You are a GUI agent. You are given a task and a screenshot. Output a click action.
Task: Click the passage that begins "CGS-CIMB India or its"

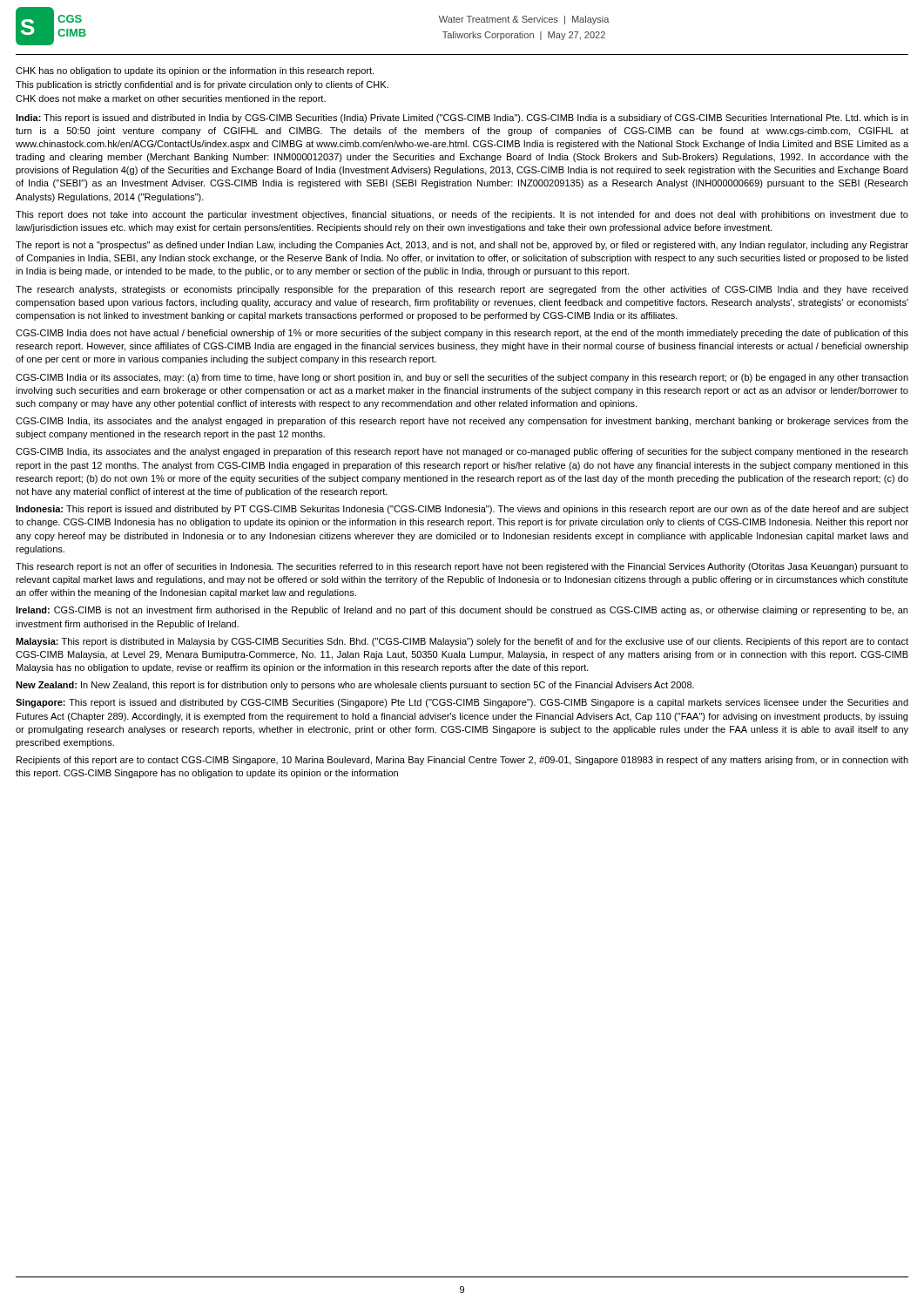462,391
